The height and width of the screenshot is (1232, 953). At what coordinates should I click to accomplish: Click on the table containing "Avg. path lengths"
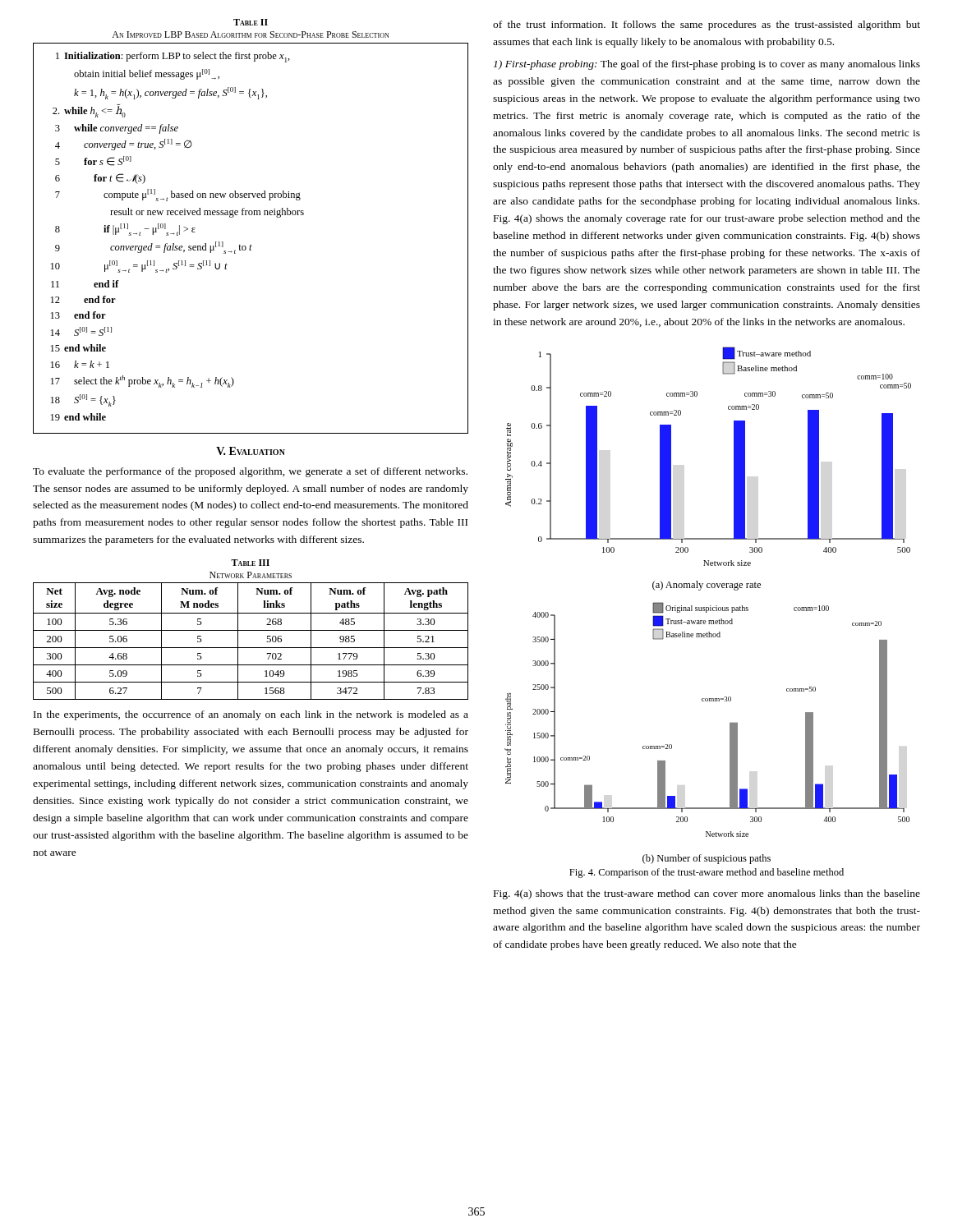251,641
